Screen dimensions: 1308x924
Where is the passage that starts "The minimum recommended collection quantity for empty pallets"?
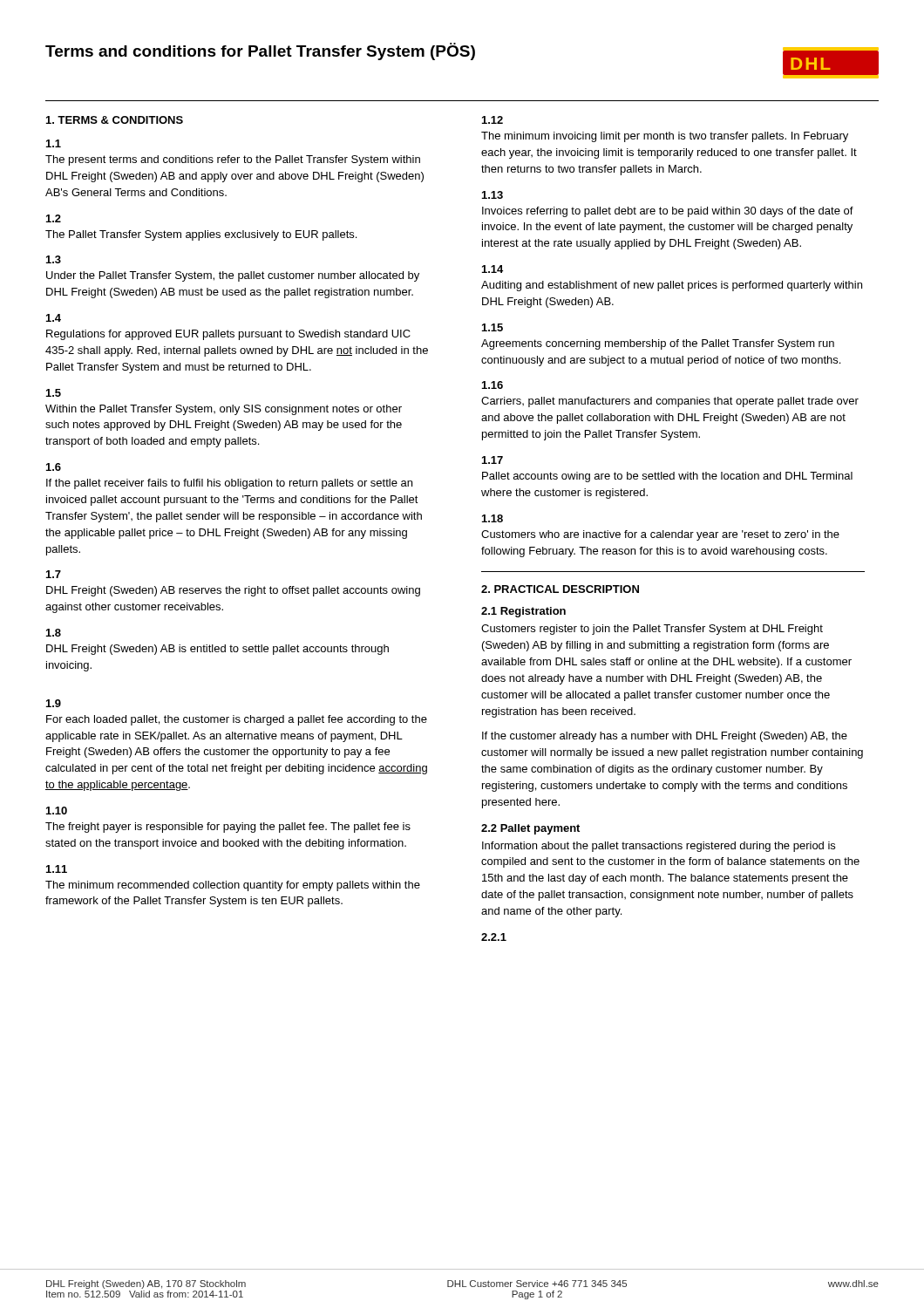233,893
